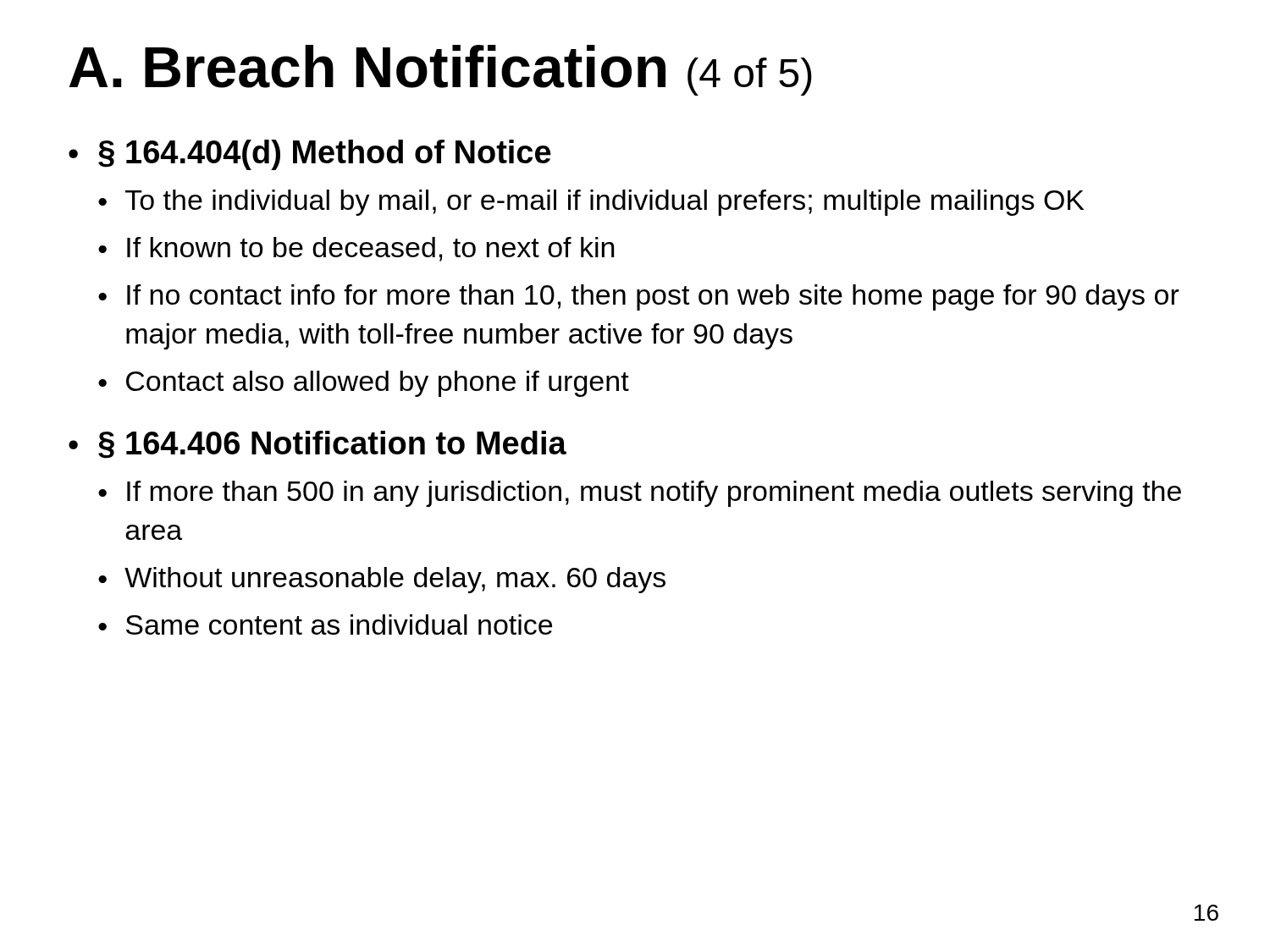The height and width of the screenshot is (952, 1270).
Task: Locate the block starting "• § 164.406"
Action: pos(318,445)
